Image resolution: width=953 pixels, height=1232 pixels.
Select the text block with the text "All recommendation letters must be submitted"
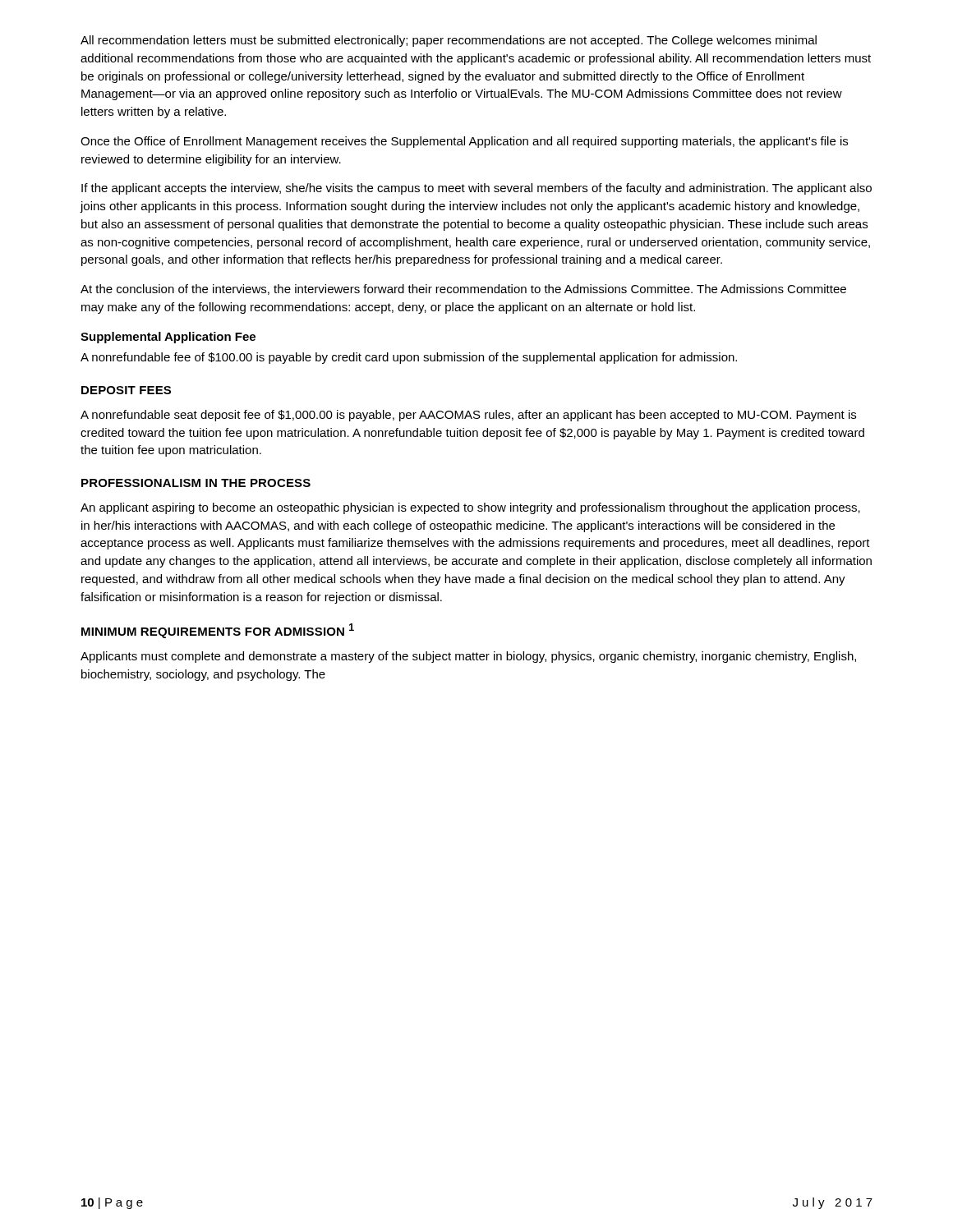[476, 76]
